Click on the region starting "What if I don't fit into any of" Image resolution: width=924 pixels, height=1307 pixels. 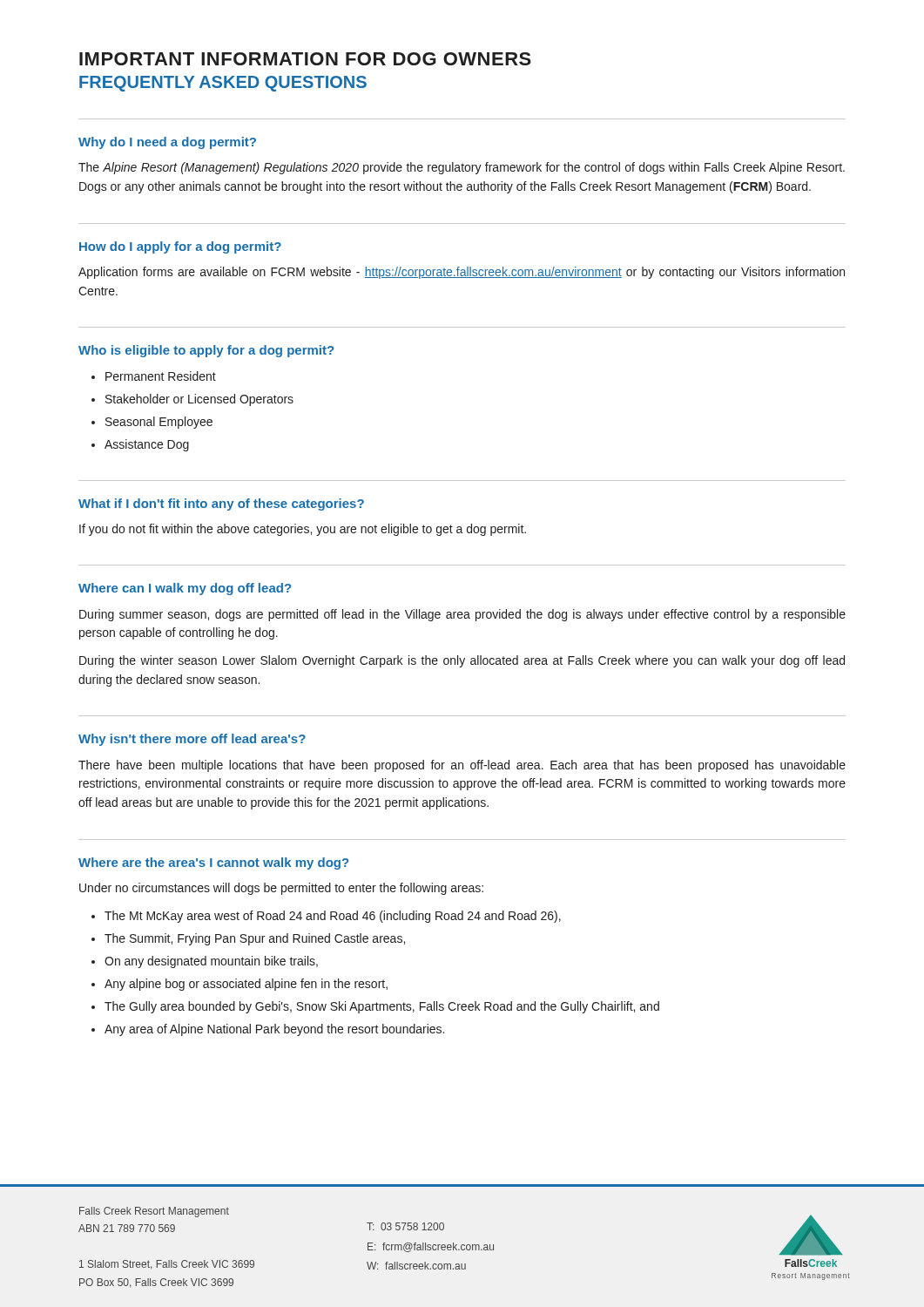coord(221,505)
